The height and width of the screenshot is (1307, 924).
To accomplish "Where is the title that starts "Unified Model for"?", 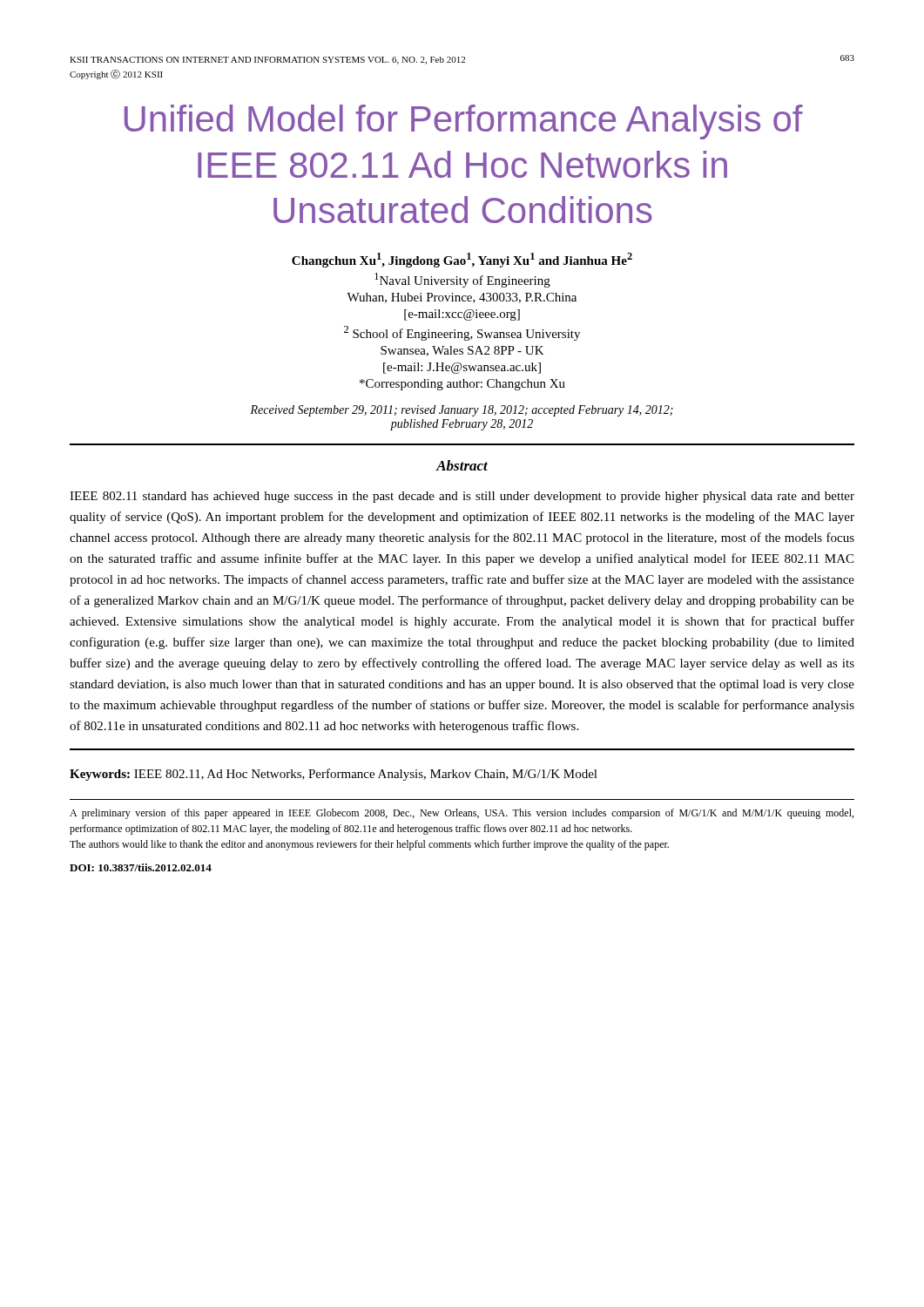I will pos(462,165).
